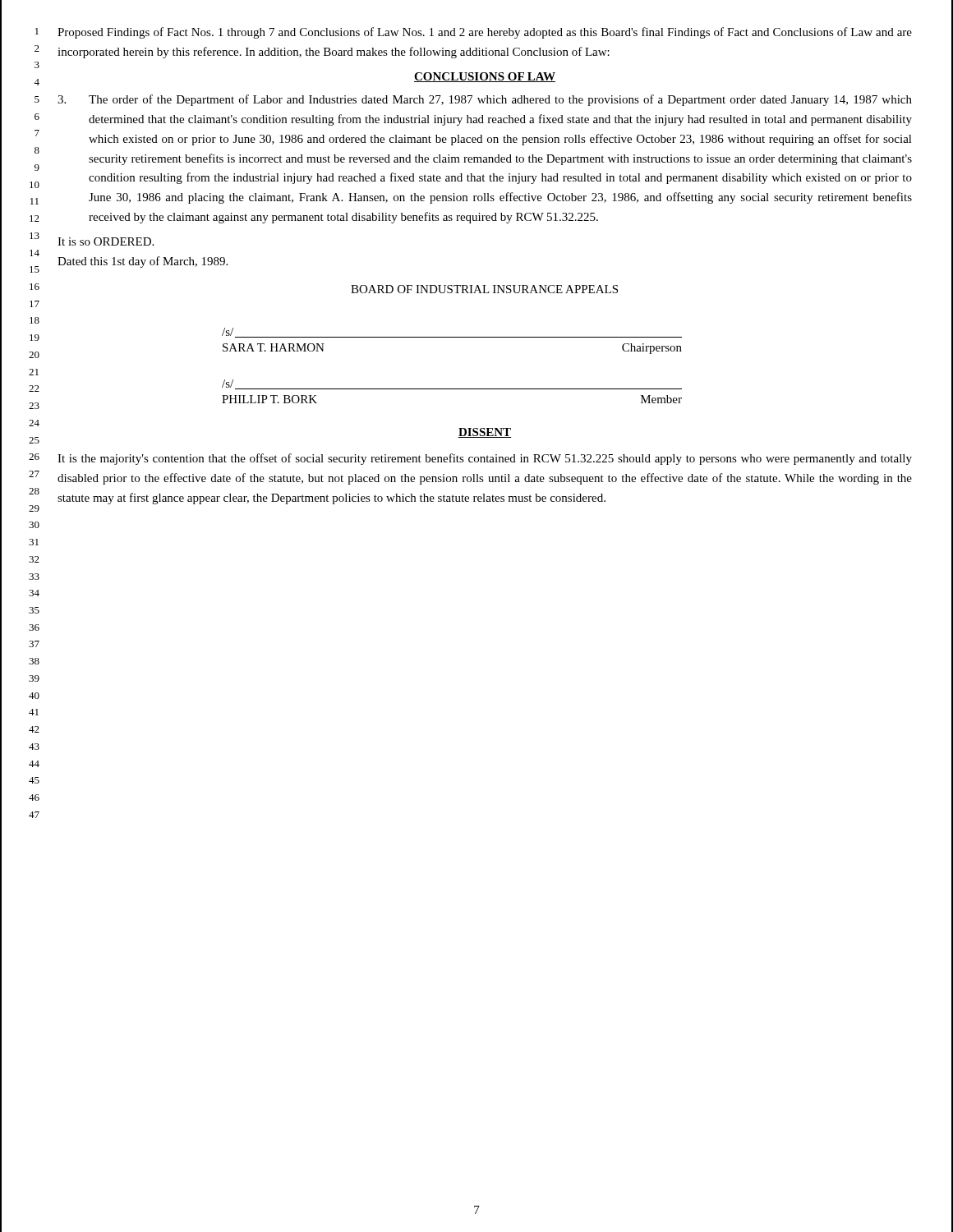Click on the region starting "3. The order of the Department"
Image resolution: width=953 pixels, height=1232 pixels.
tap(485, 159)
